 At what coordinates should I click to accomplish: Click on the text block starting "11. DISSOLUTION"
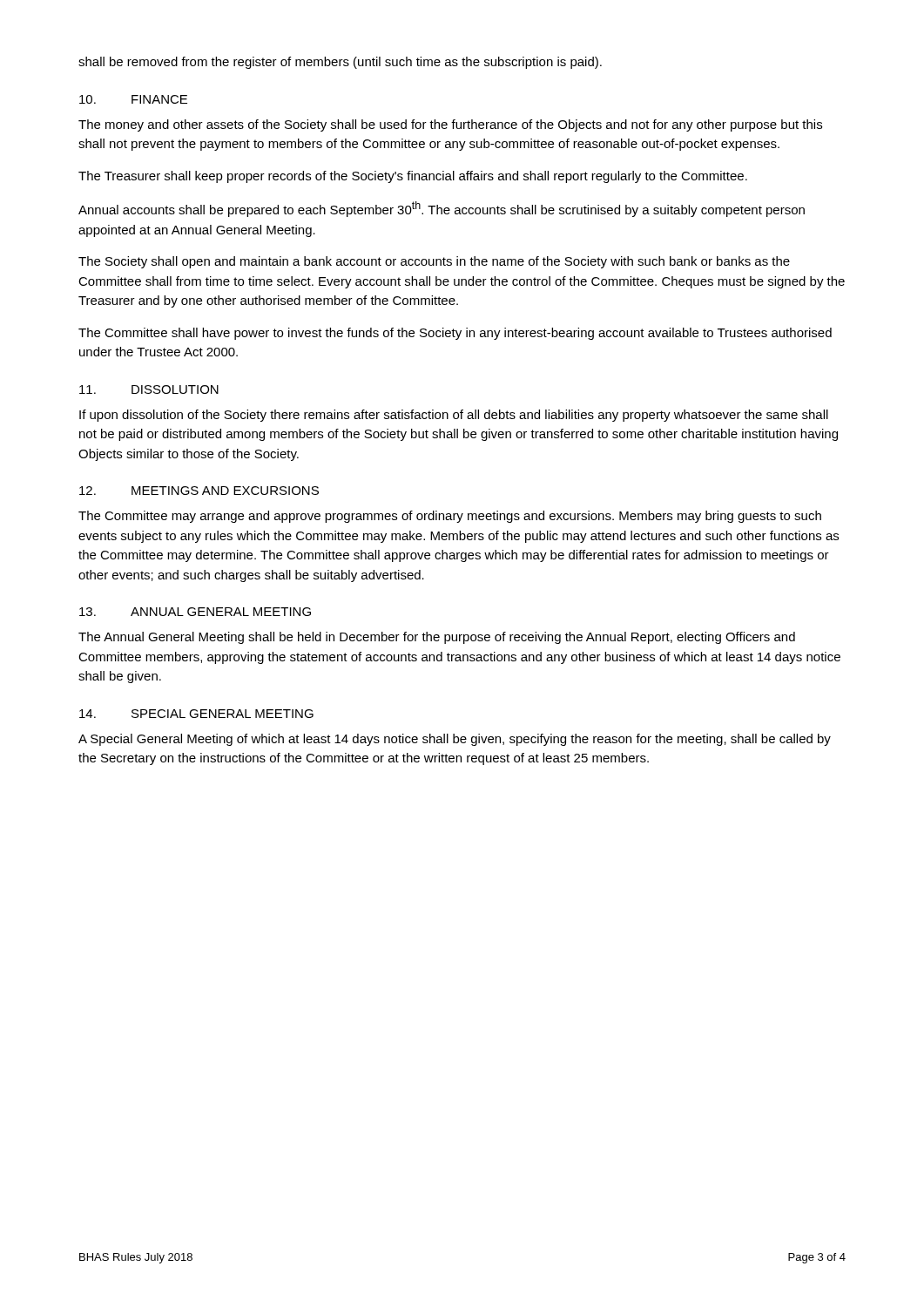[149, 389]
